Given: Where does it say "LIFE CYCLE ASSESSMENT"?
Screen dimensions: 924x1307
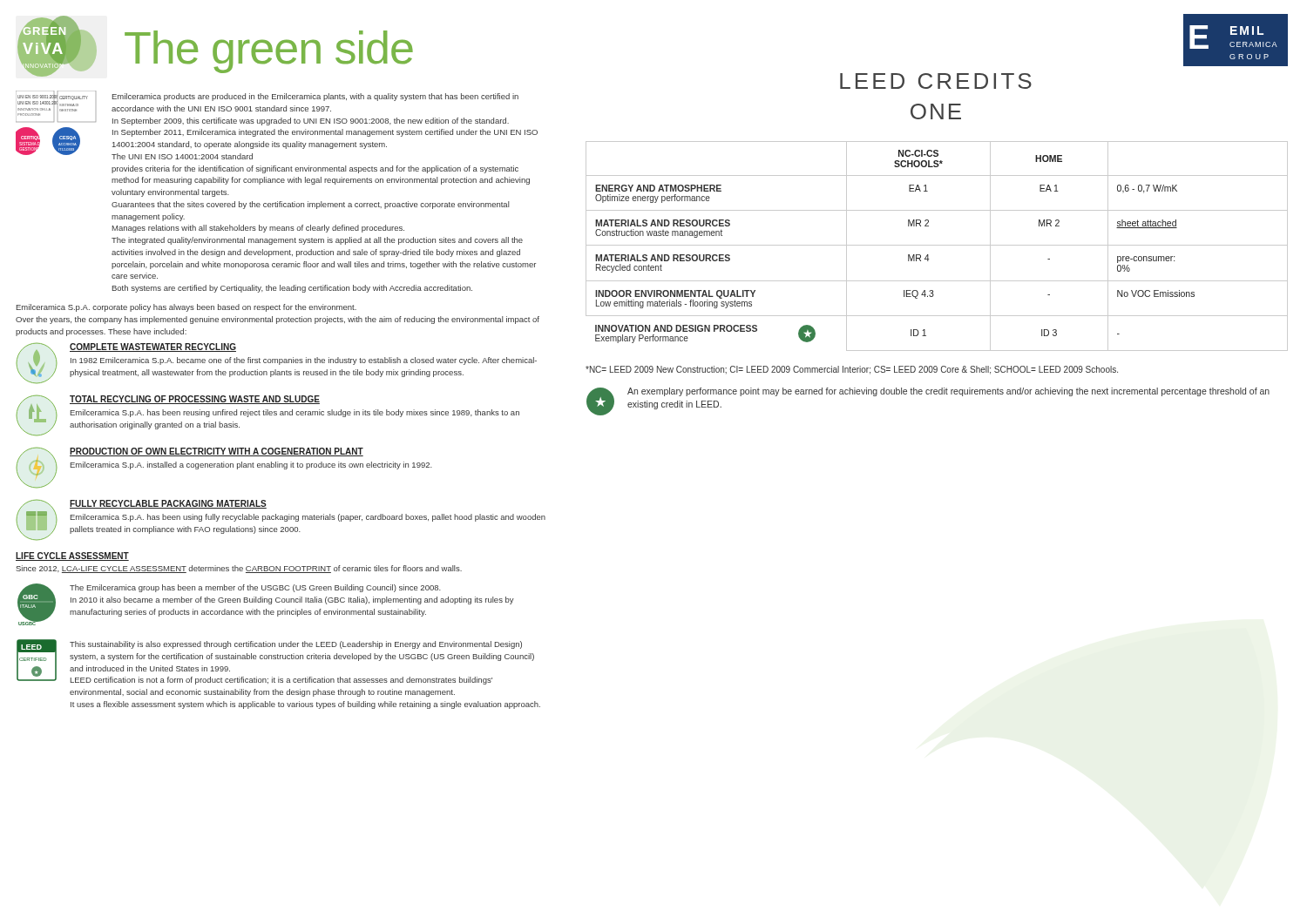Looking at the screenshot, I should pyautogui.click(x=72, y=556).
